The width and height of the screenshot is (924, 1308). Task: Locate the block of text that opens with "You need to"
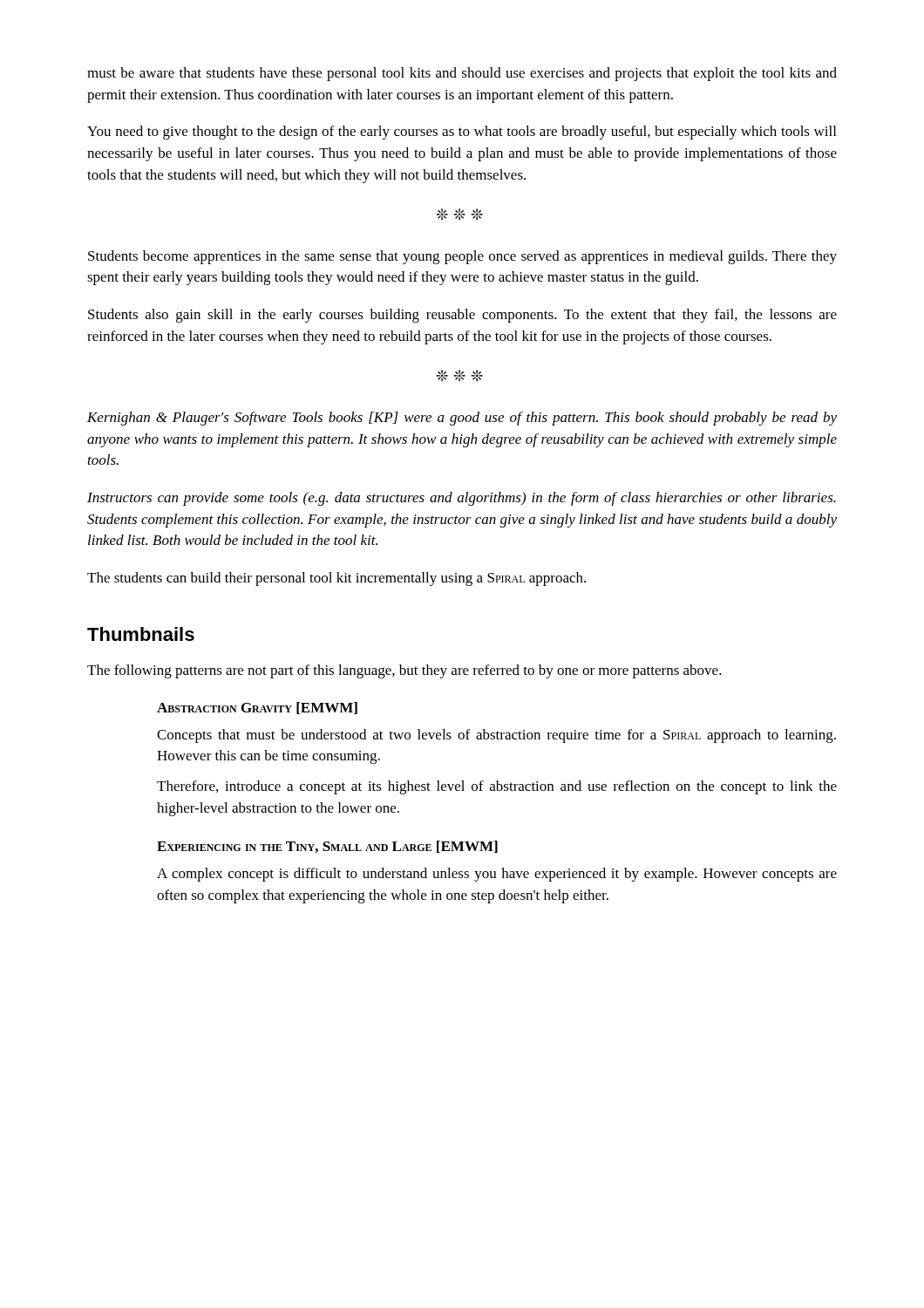point(462,153)
